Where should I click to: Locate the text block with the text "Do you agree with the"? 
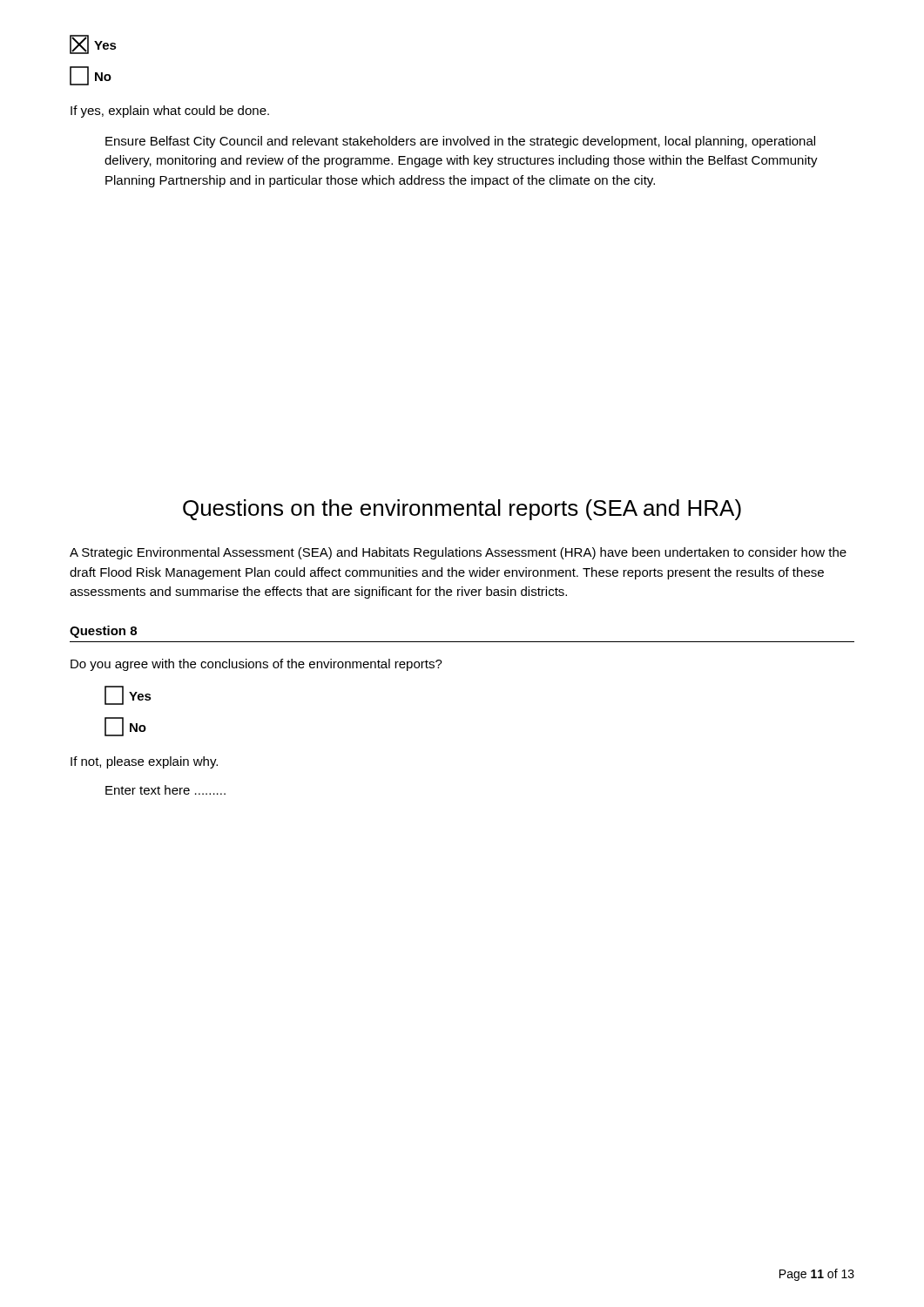tap(256, 663)
